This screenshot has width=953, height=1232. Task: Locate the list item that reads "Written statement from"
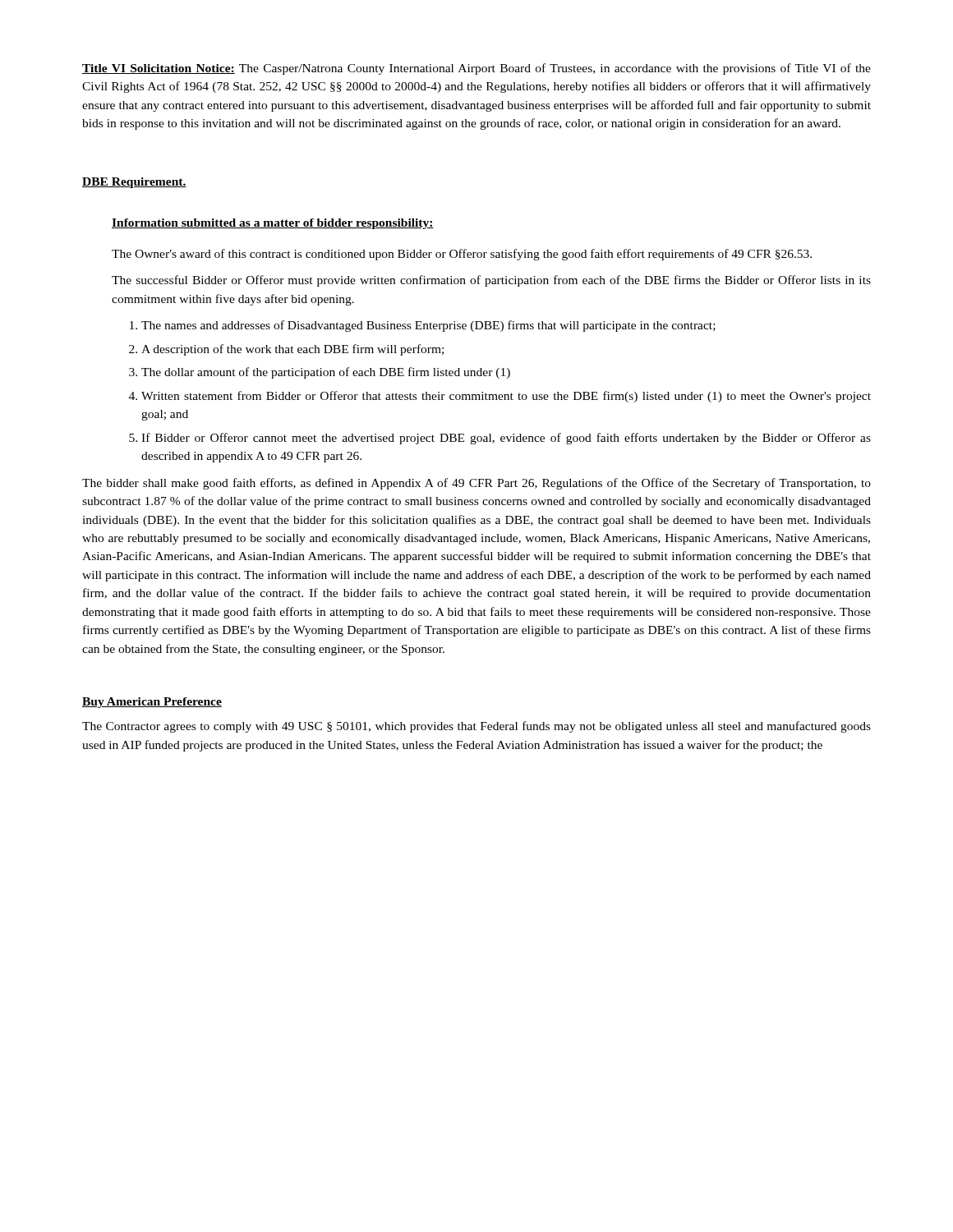[x=506, y=404]
